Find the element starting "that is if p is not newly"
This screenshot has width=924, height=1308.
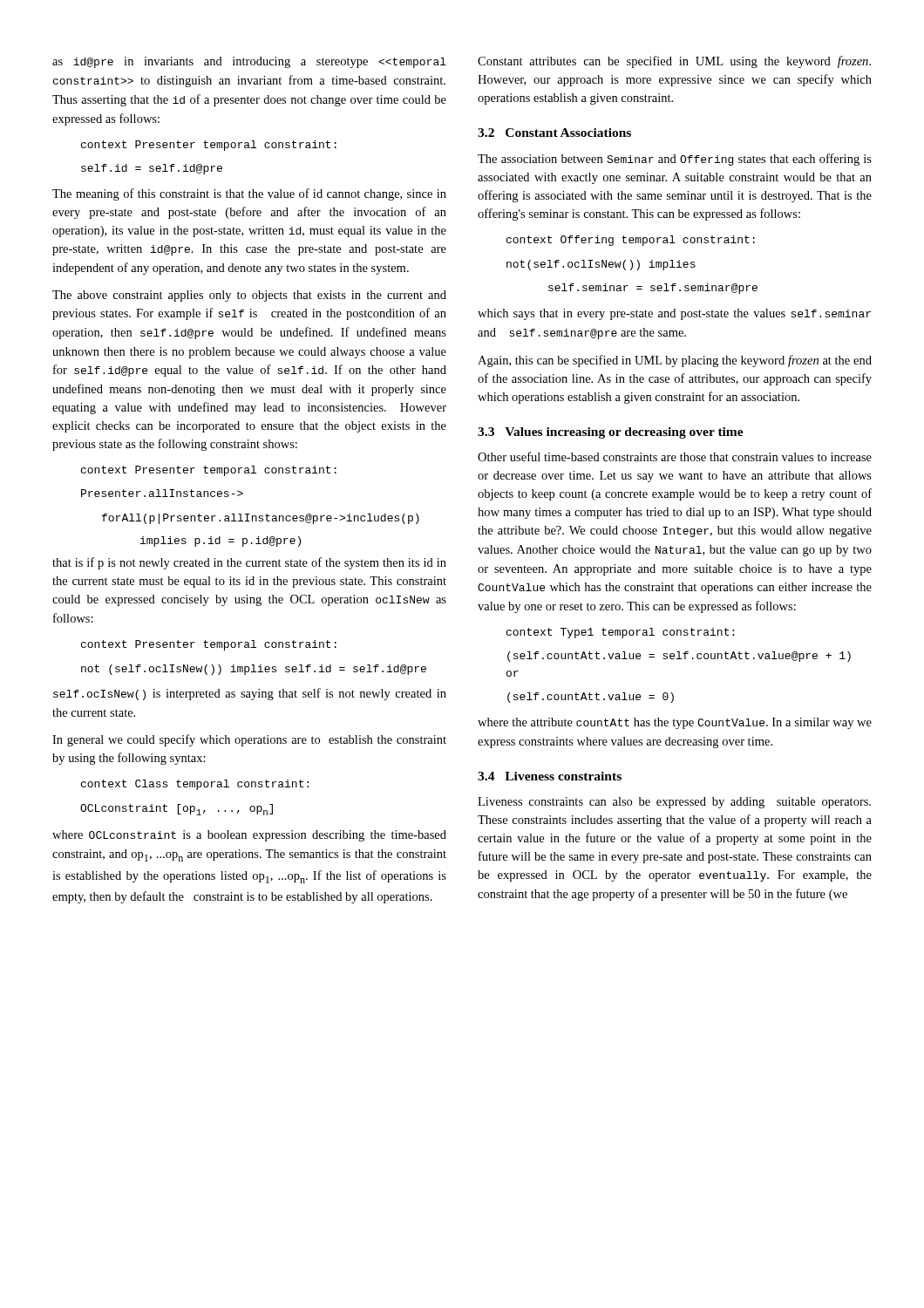click(249, 591)
